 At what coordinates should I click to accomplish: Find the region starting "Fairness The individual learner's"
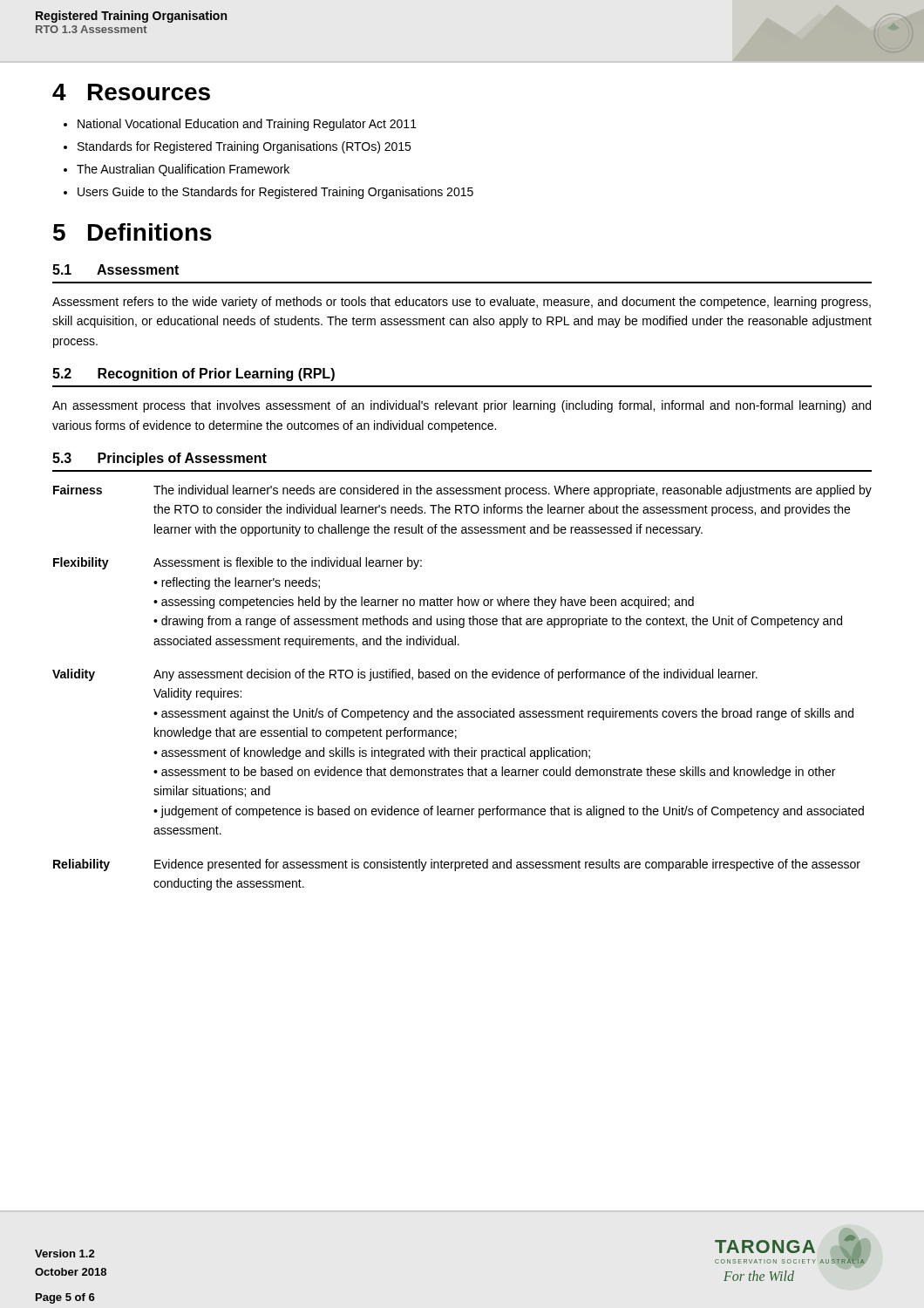tap(462, 510)
